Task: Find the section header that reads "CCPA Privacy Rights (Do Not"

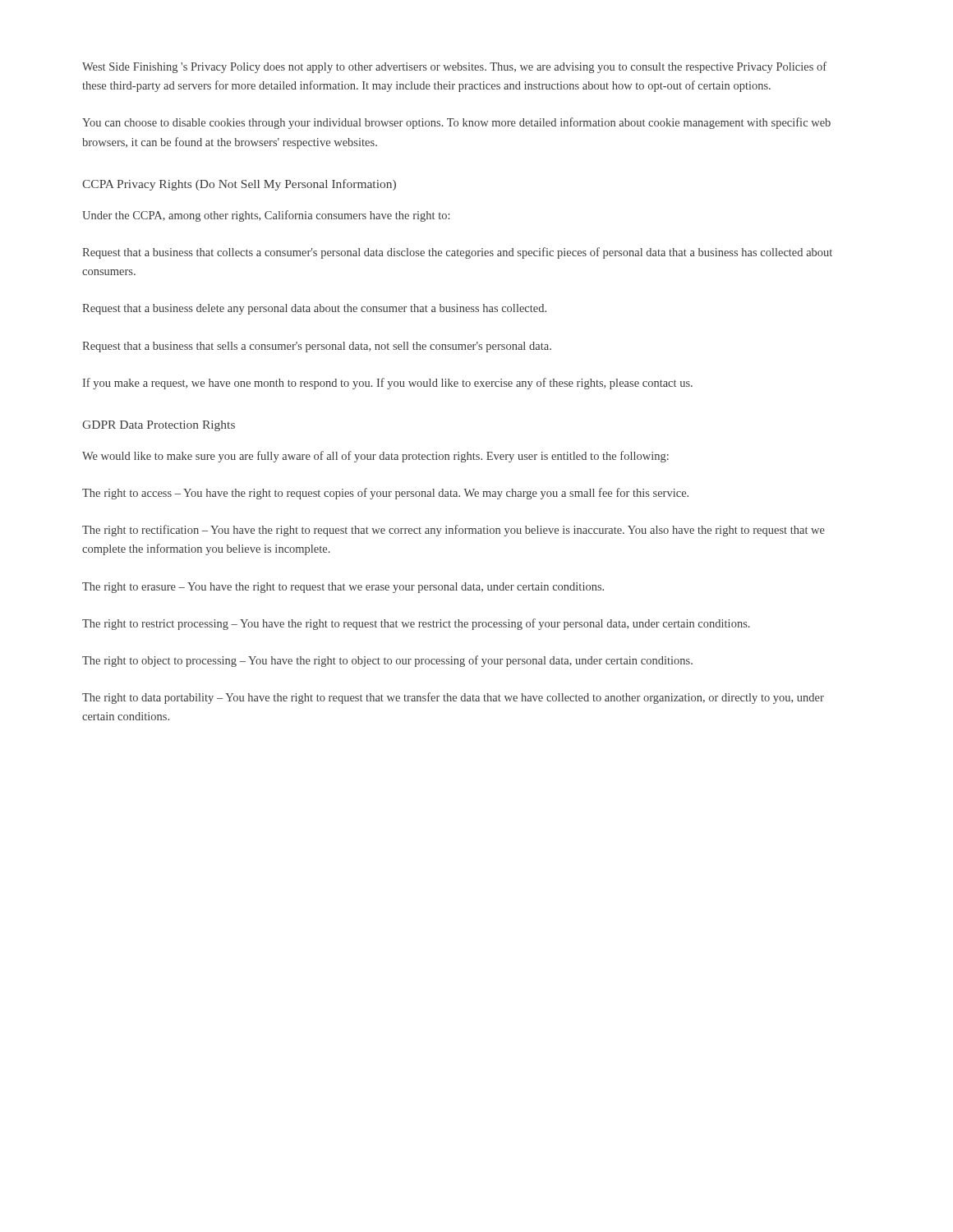Action: tap(239, 183)
